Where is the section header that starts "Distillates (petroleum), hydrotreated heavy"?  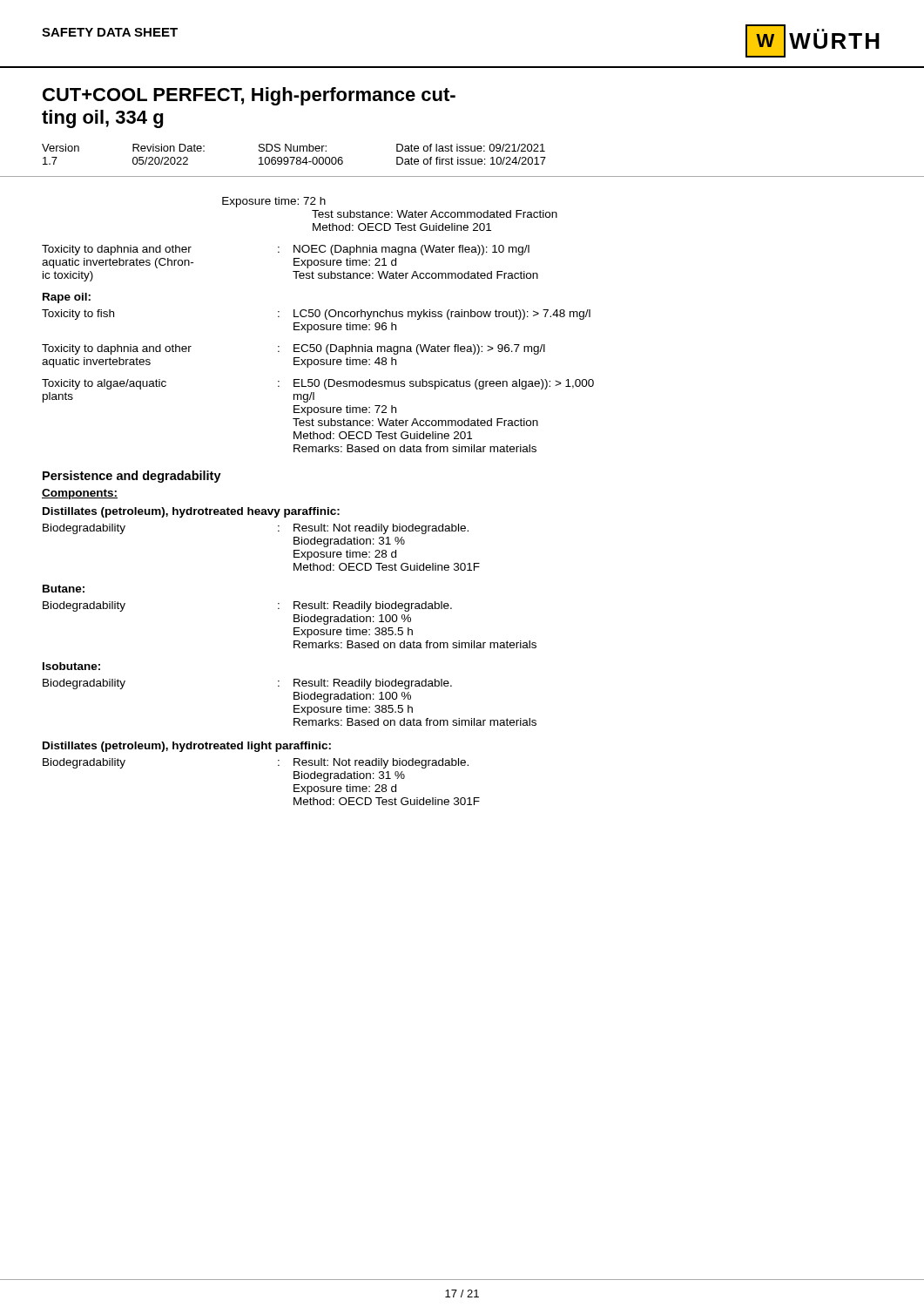(x=191, y=511)
